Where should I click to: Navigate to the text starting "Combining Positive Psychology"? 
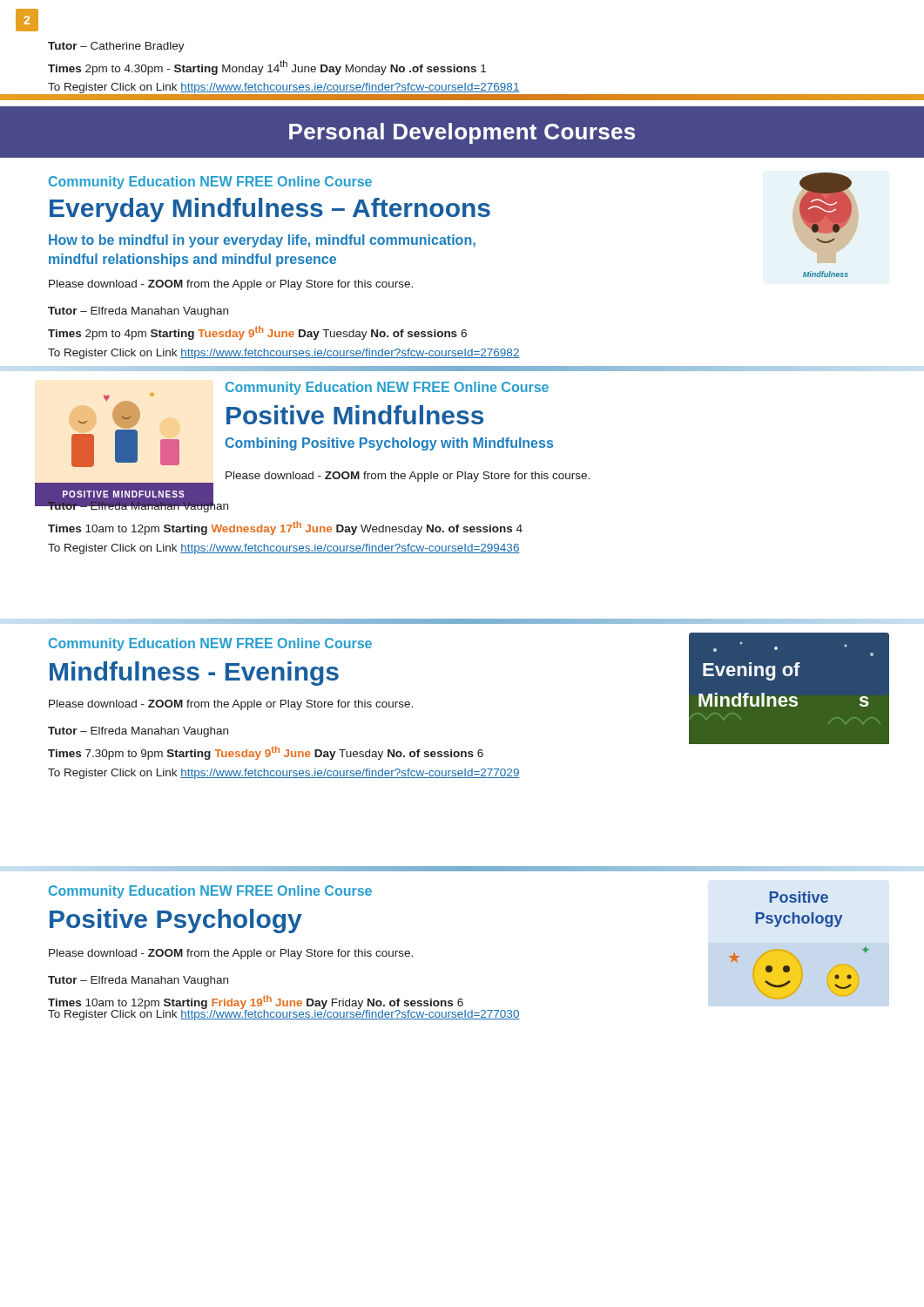(x=556, y=443)
